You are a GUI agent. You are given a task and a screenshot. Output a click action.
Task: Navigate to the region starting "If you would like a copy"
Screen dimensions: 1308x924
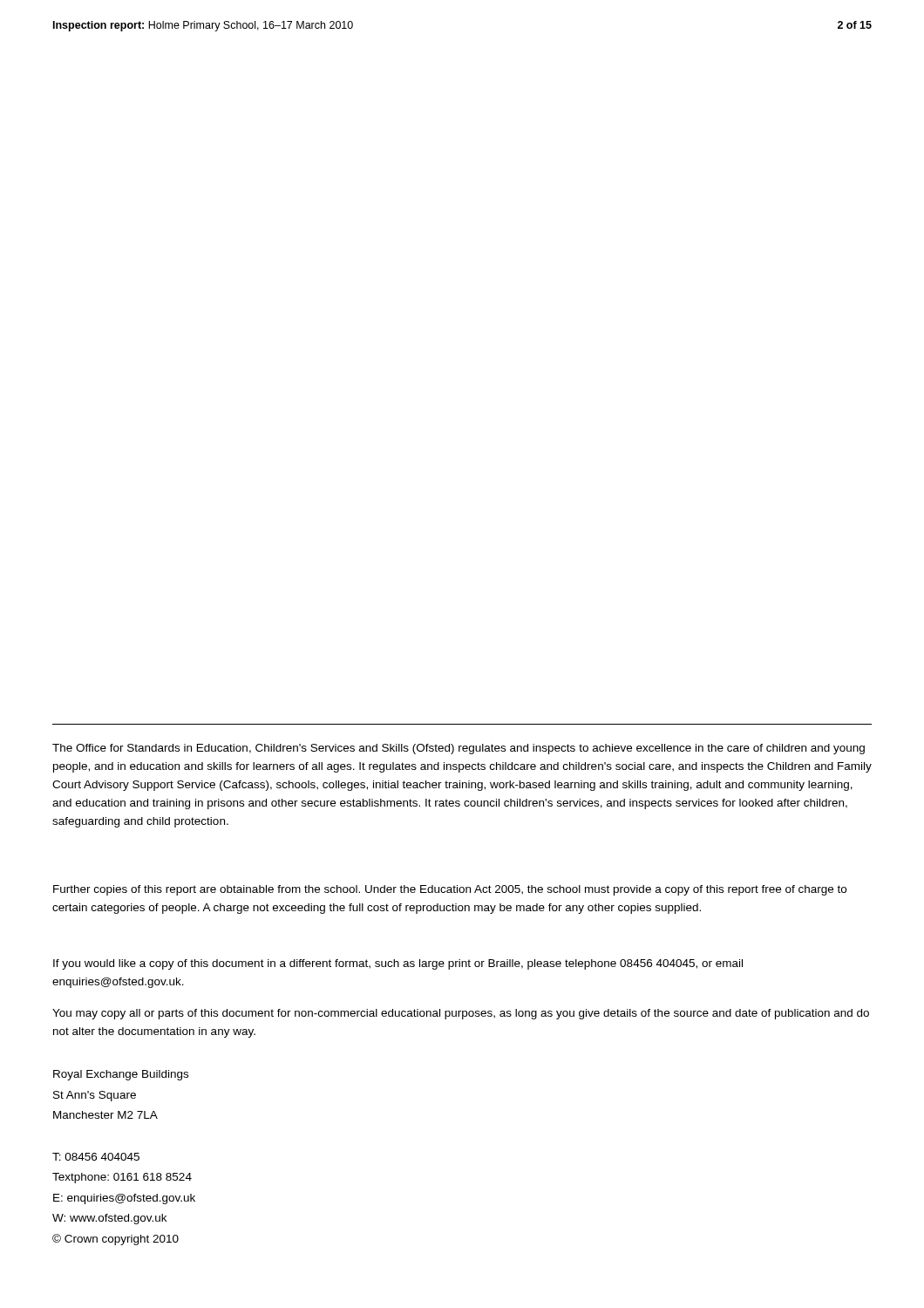pos(398,972)
